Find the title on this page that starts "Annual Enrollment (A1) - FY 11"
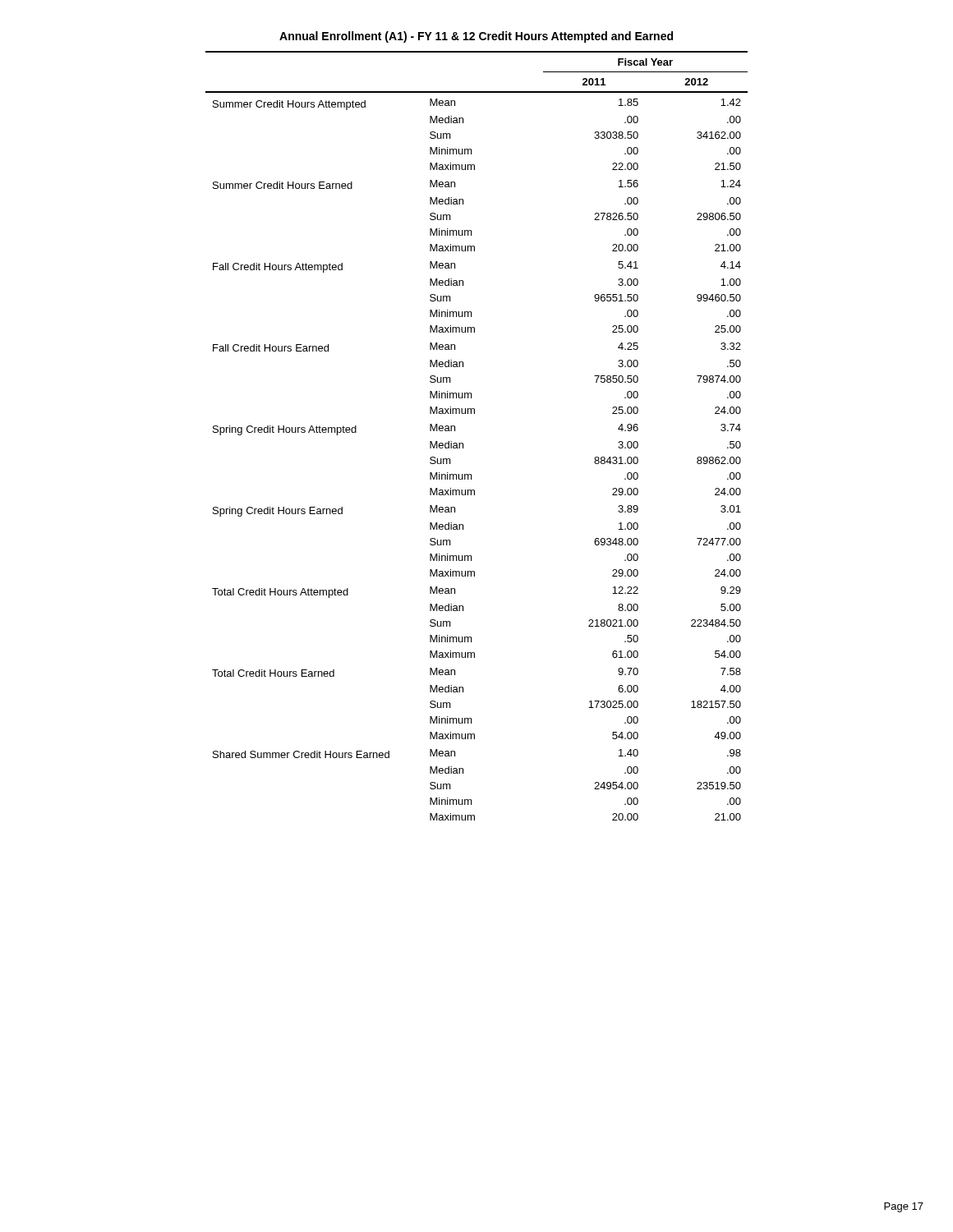 point(476,36)
